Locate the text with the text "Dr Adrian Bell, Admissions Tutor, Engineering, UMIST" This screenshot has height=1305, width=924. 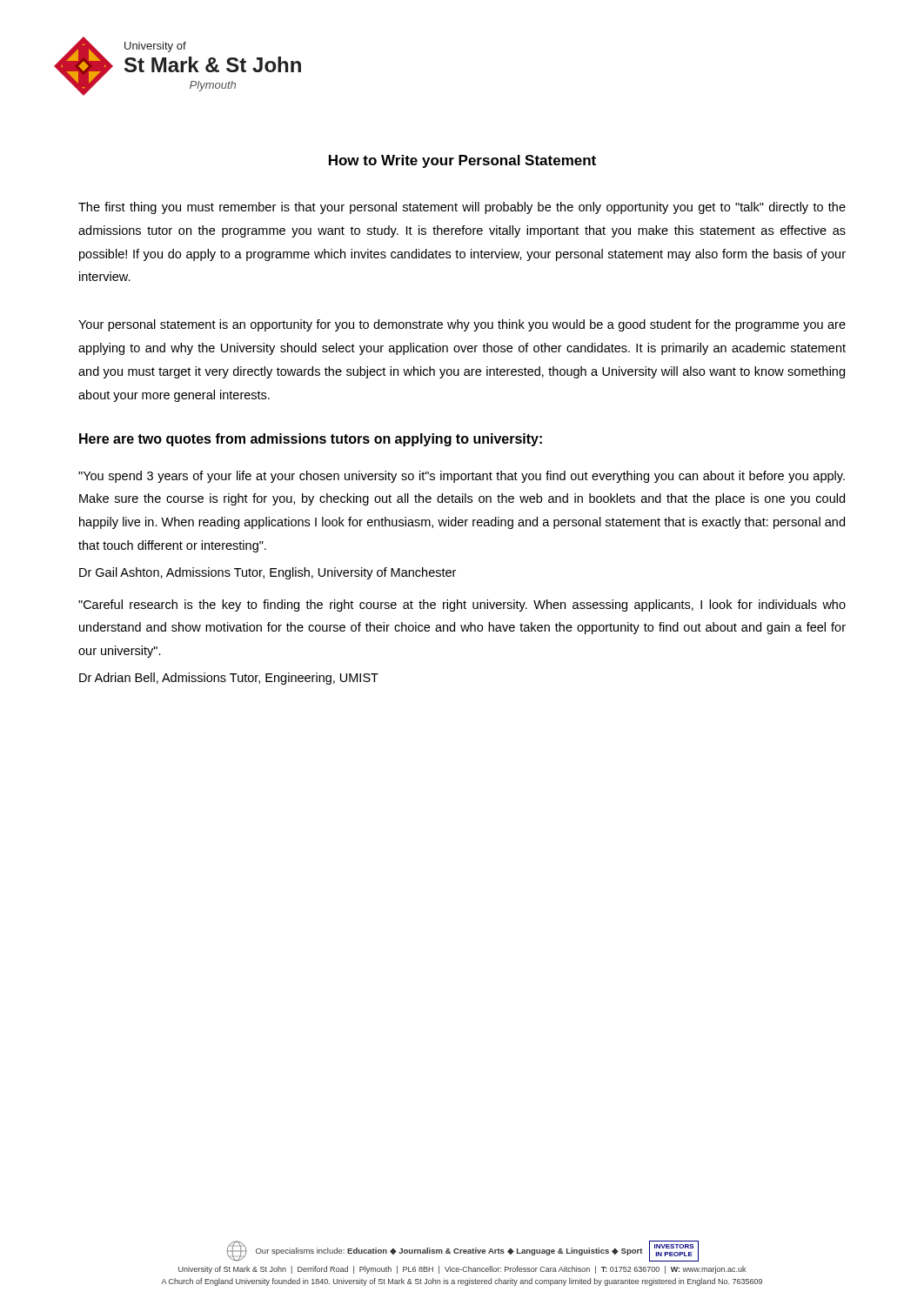point(228,678)
